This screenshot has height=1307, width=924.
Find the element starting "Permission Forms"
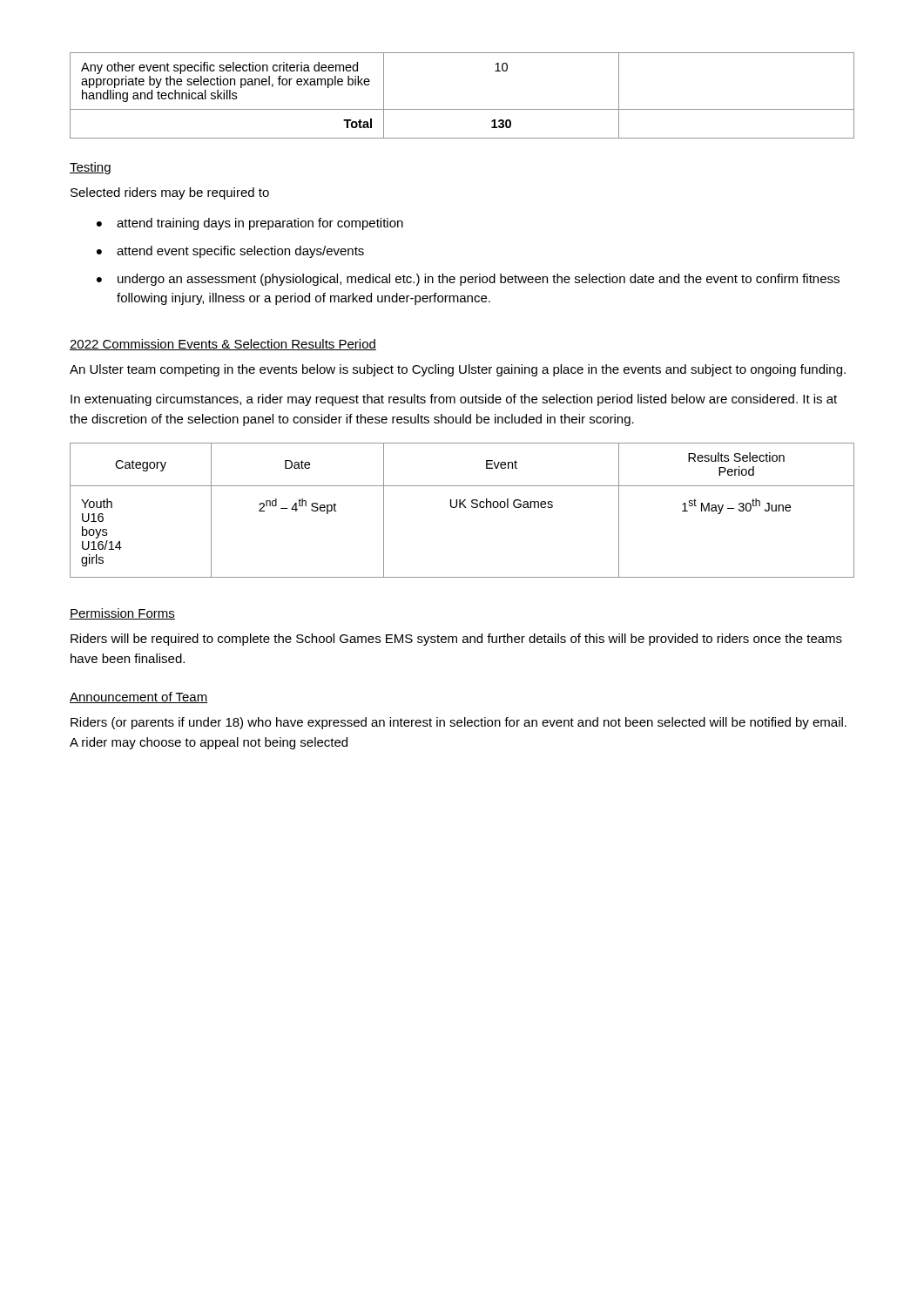122,613
